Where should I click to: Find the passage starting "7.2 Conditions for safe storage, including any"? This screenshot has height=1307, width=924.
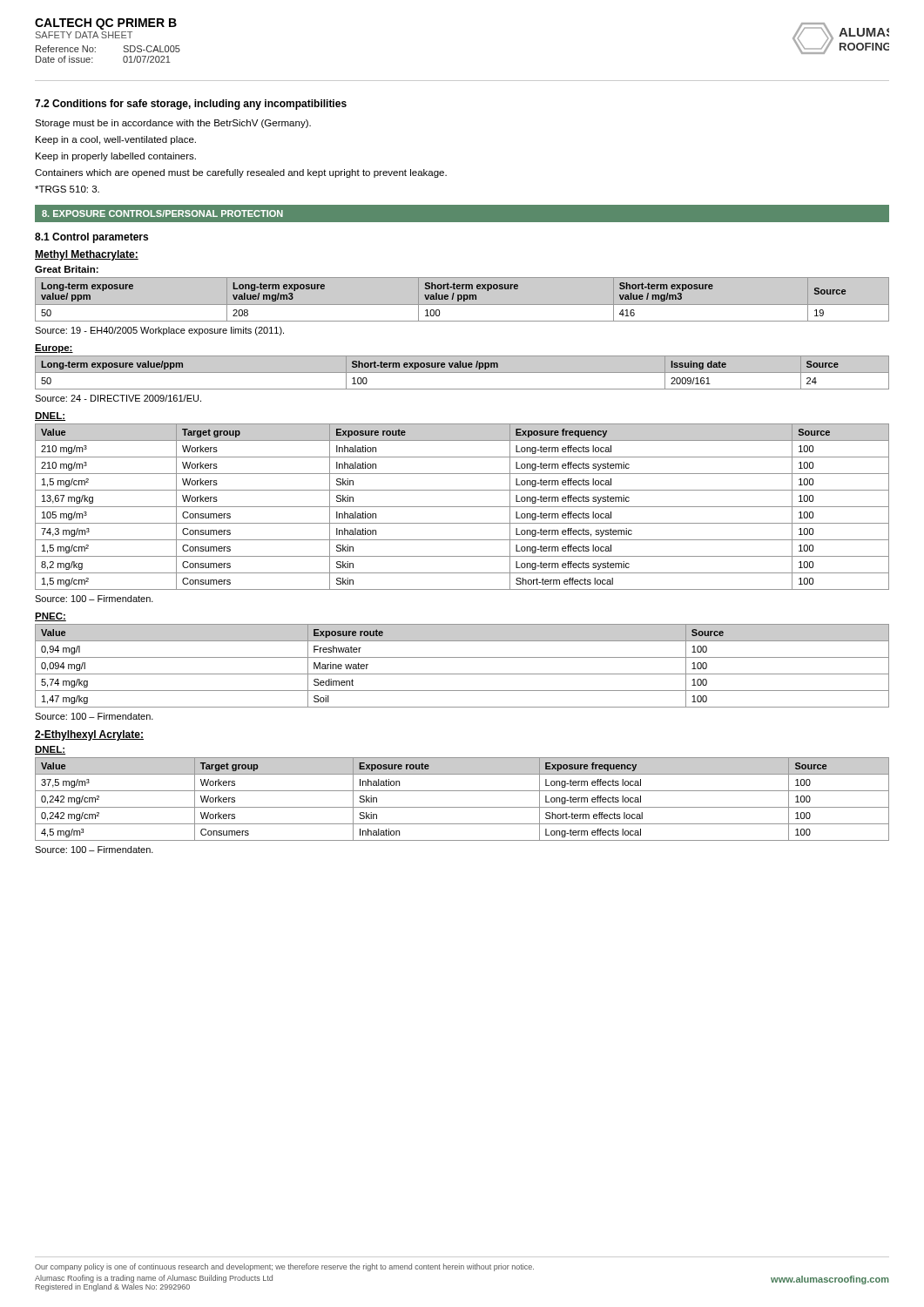[x=191, y=104]
